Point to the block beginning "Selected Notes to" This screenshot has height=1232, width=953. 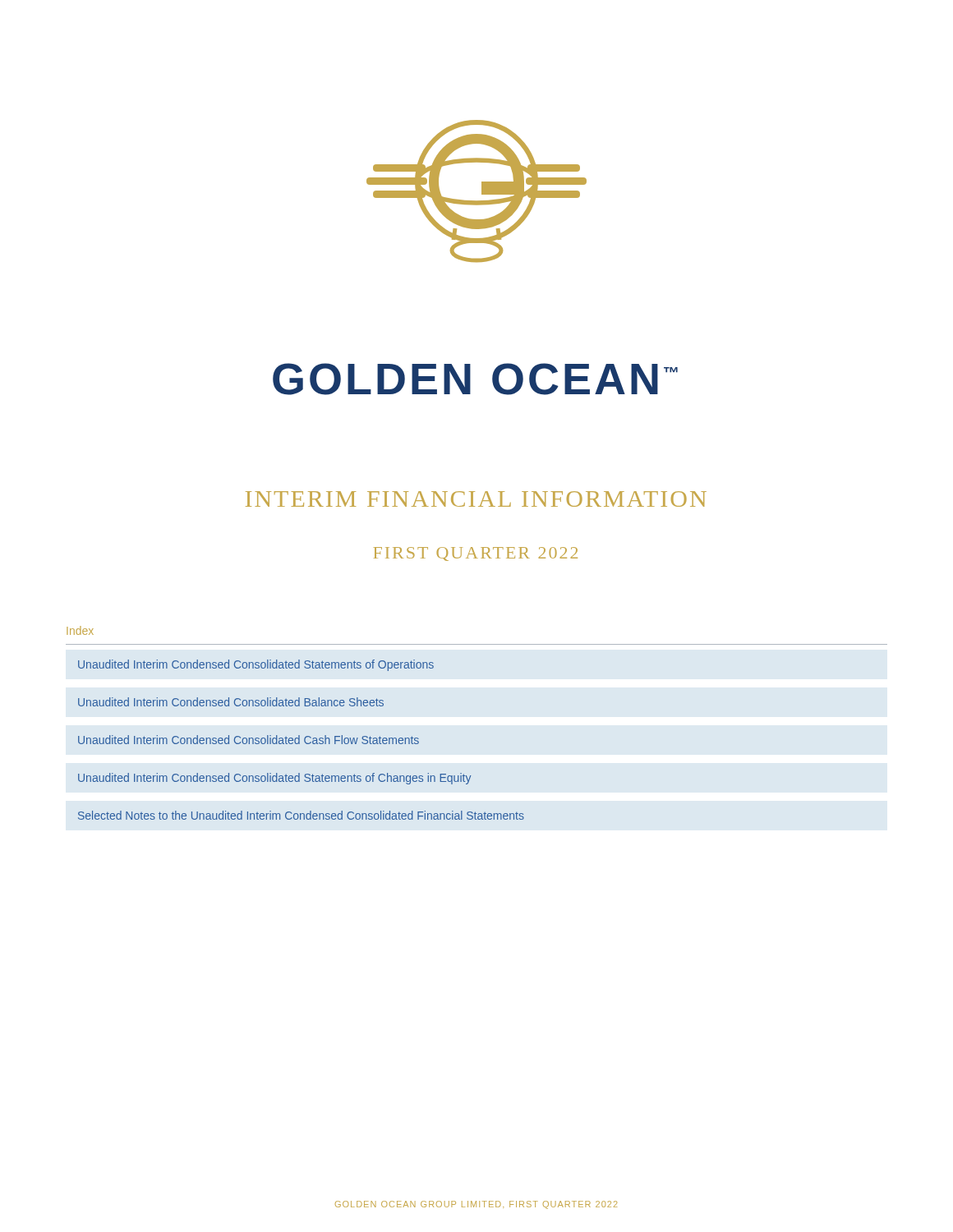point(301,816)
